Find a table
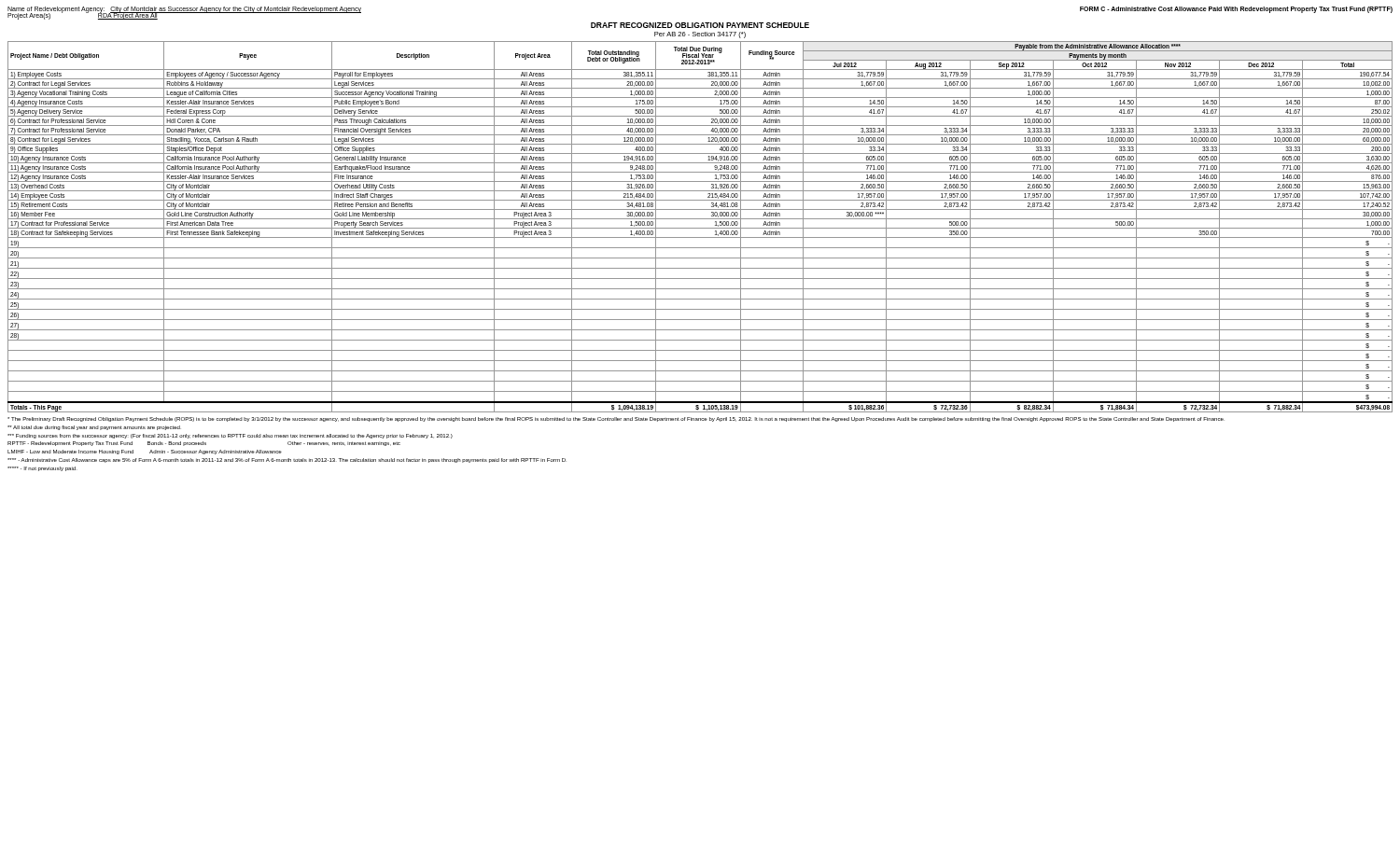 pos(700,227)
